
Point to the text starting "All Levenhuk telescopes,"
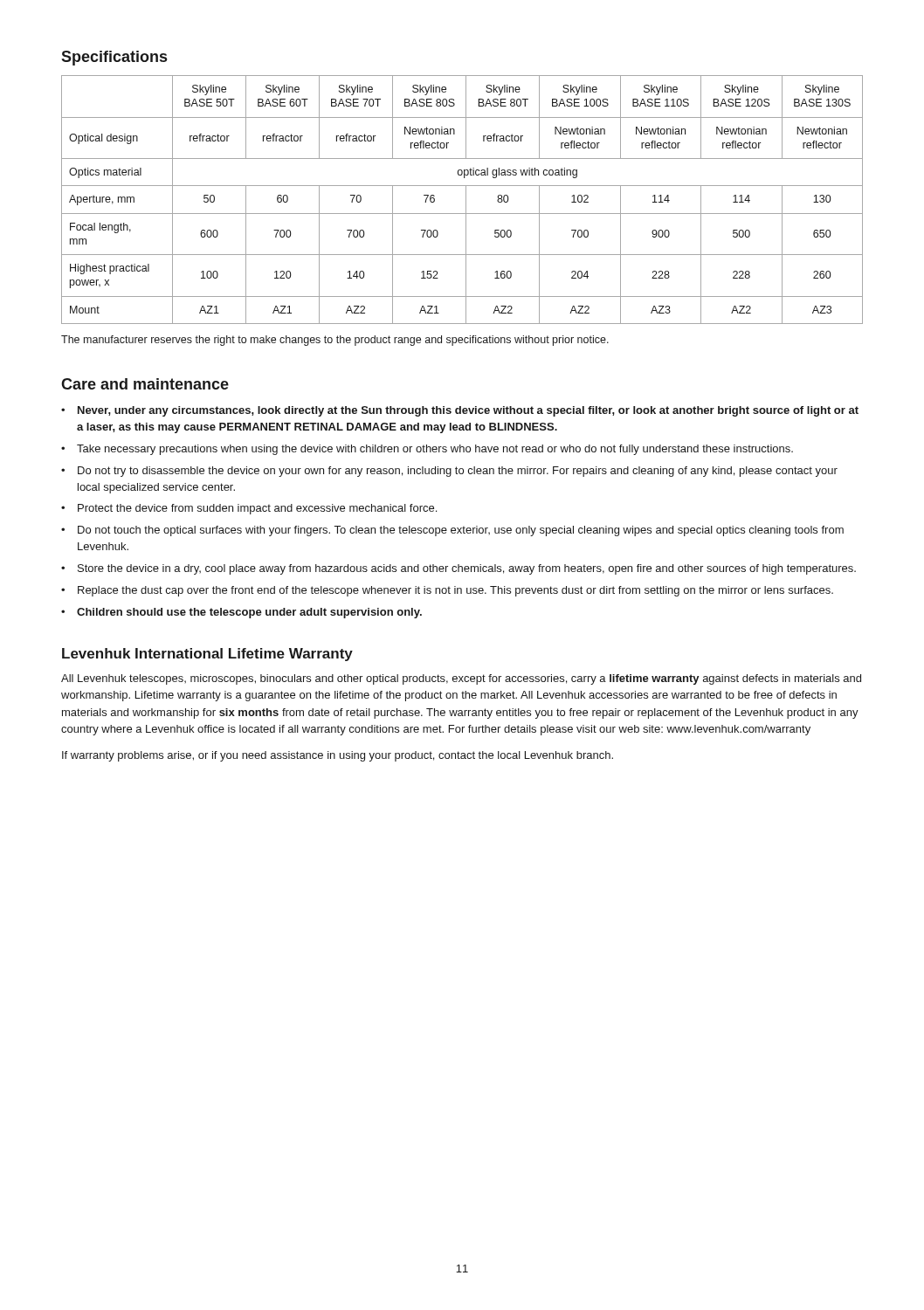coord(462,703)
